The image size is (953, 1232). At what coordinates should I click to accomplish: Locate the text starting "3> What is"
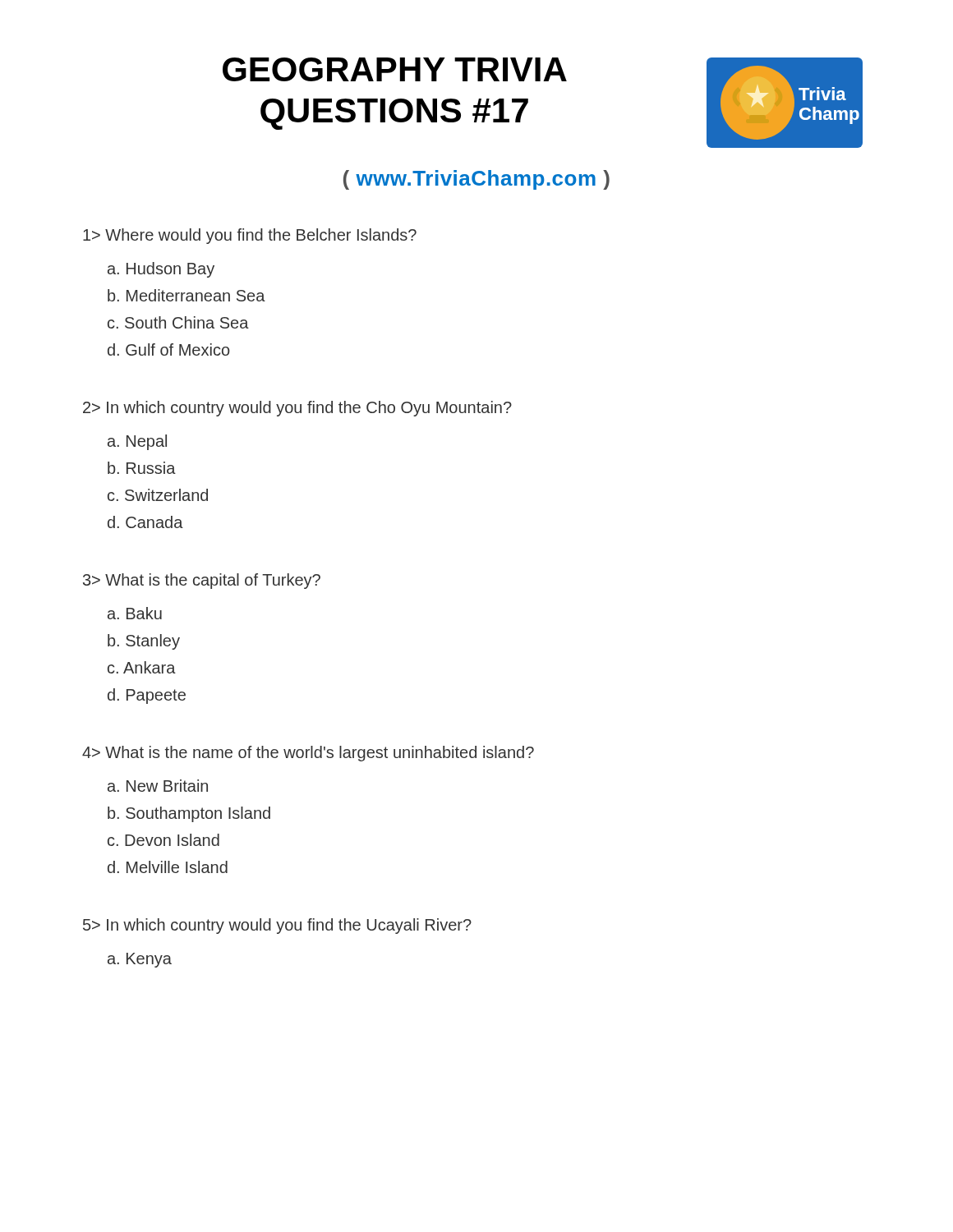(x=202, y=580)
